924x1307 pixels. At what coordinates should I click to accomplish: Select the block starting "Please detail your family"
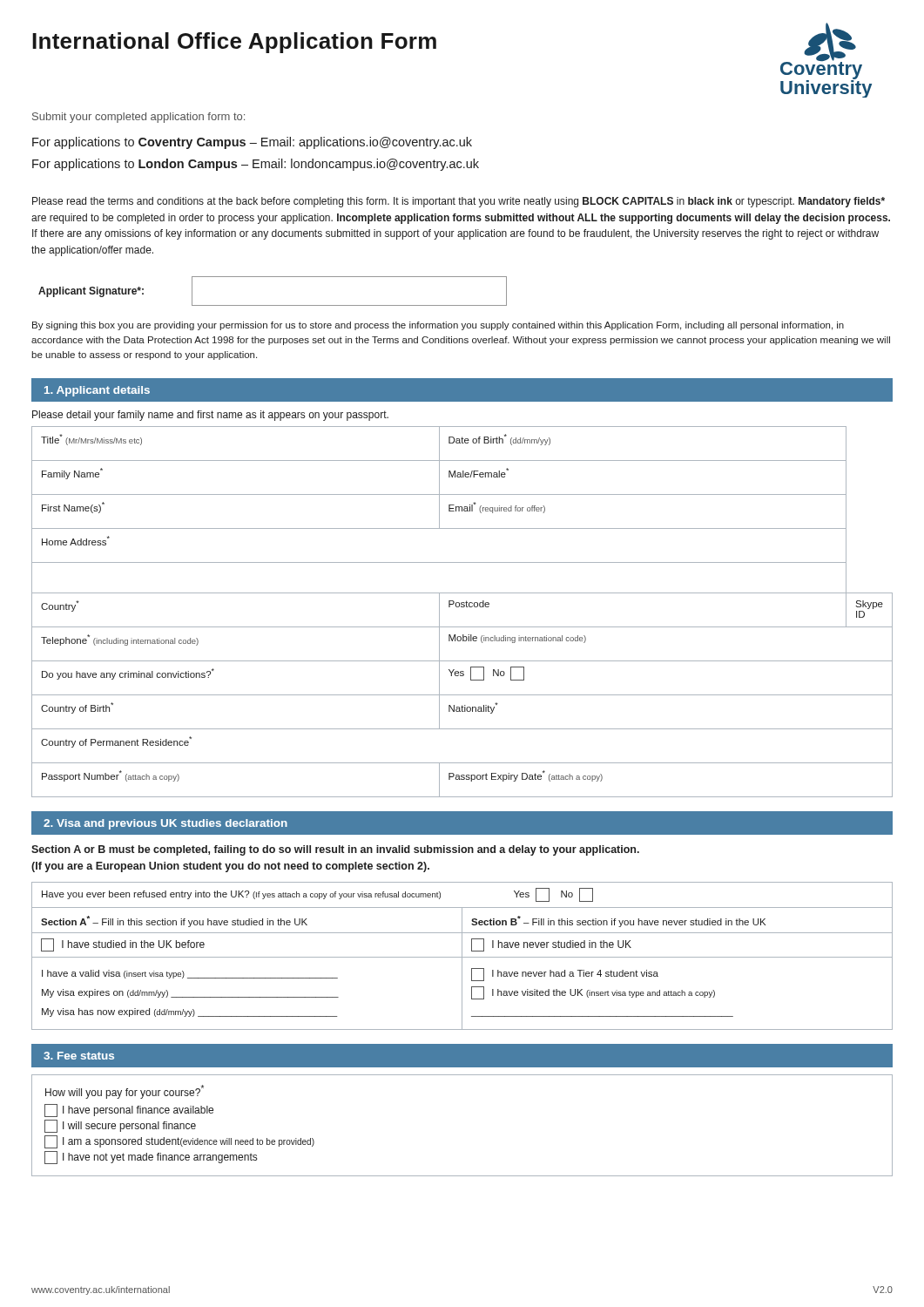[x=210, y=415]
